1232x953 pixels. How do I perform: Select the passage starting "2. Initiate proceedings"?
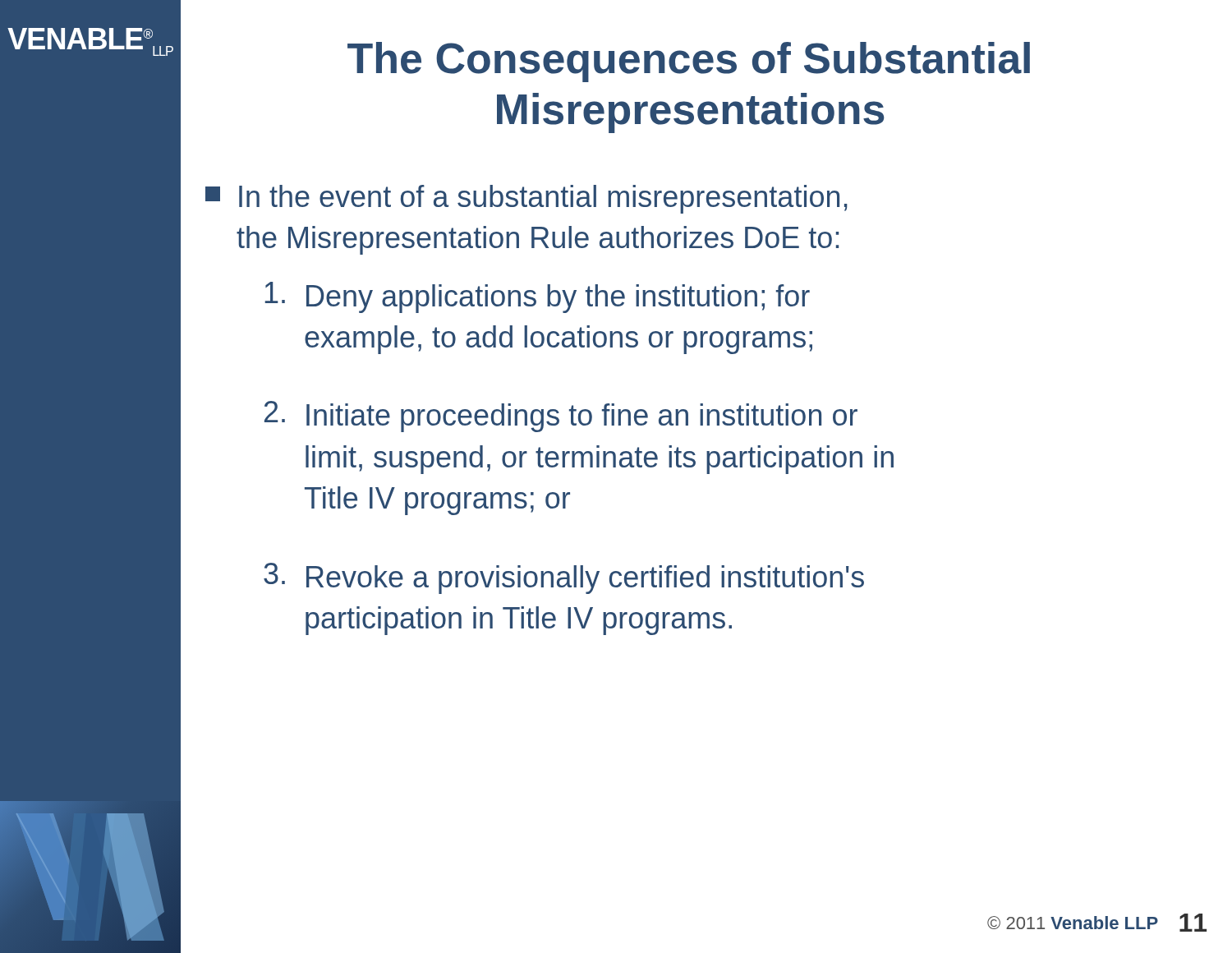click(579, 458)
